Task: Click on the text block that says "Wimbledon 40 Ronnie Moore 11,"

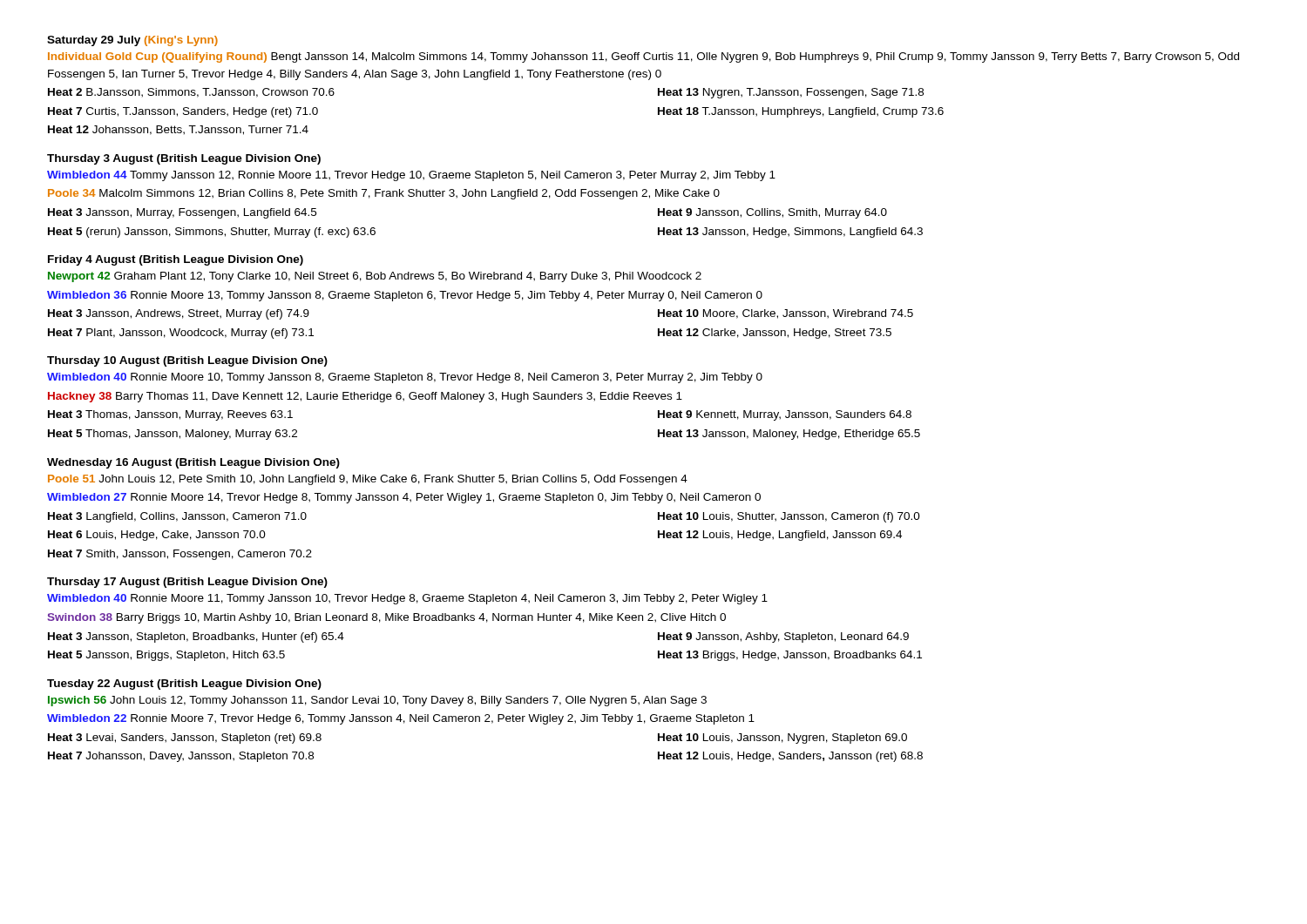Action: (407, 598)
